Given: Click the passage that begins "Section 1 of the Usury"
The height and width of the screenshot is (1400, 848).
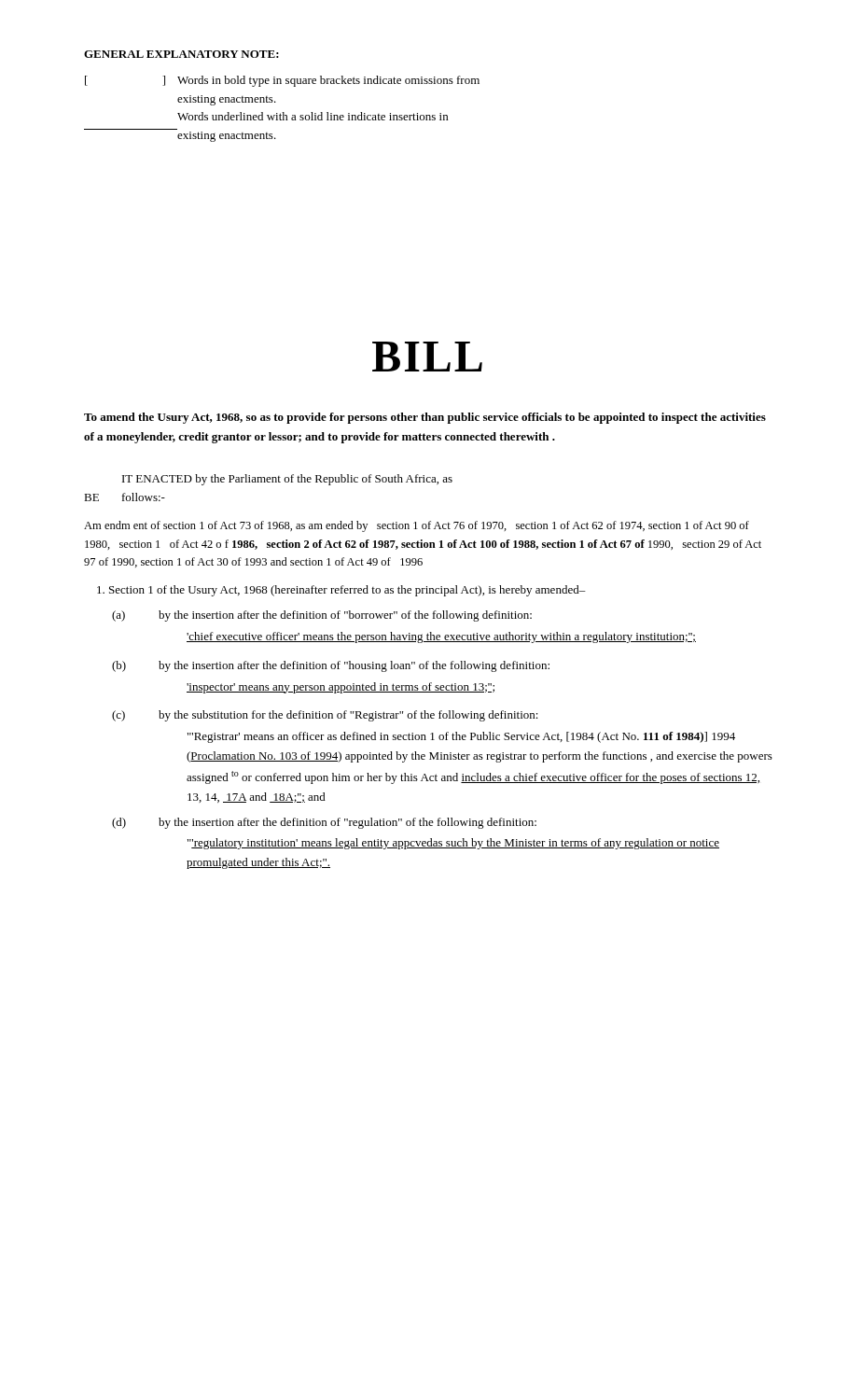Looking at the screenshot, I should [x=334, y=590].
